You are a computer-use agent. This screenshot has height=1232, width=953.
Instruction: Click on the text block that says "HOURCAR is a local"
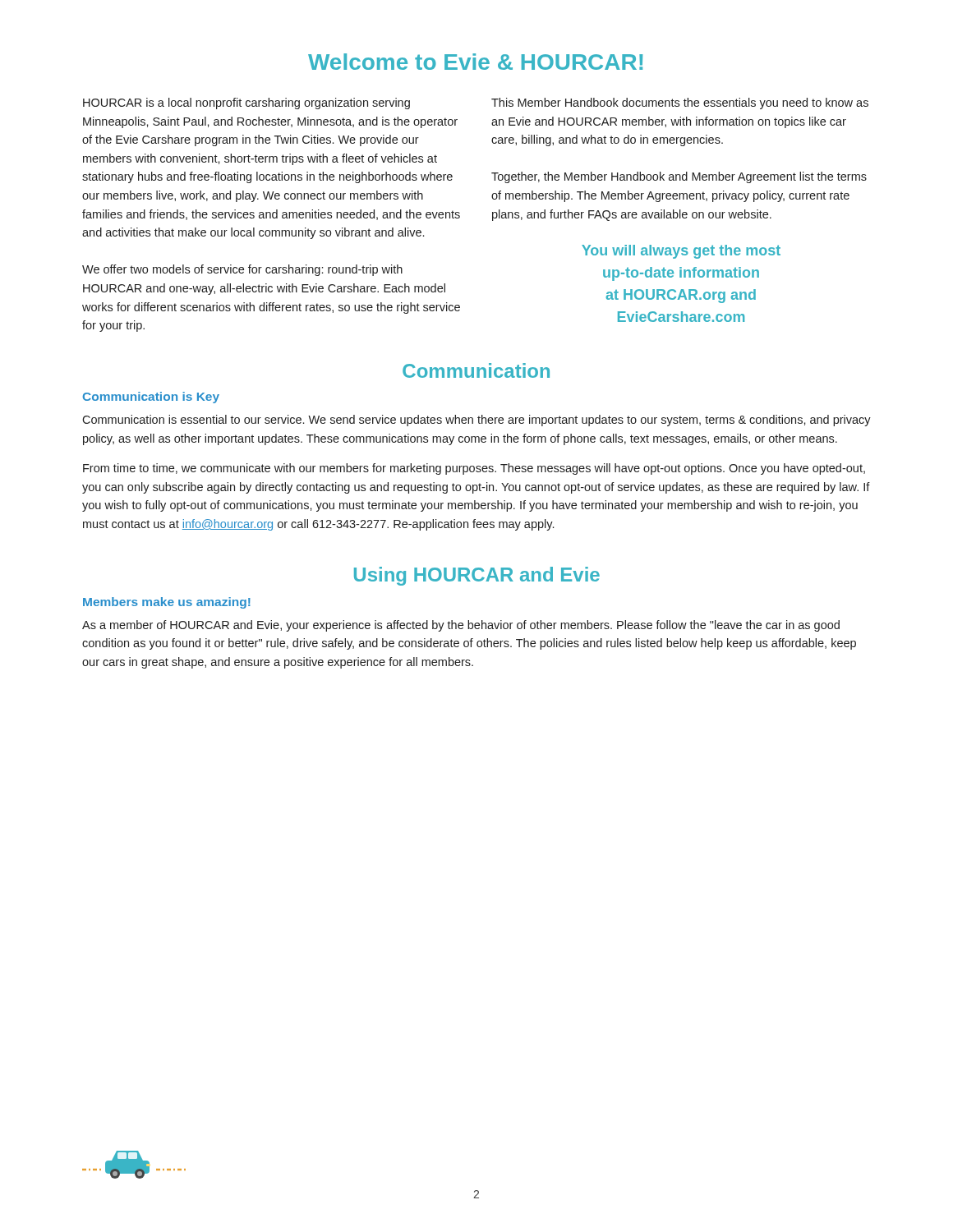[x=271, y=214]
